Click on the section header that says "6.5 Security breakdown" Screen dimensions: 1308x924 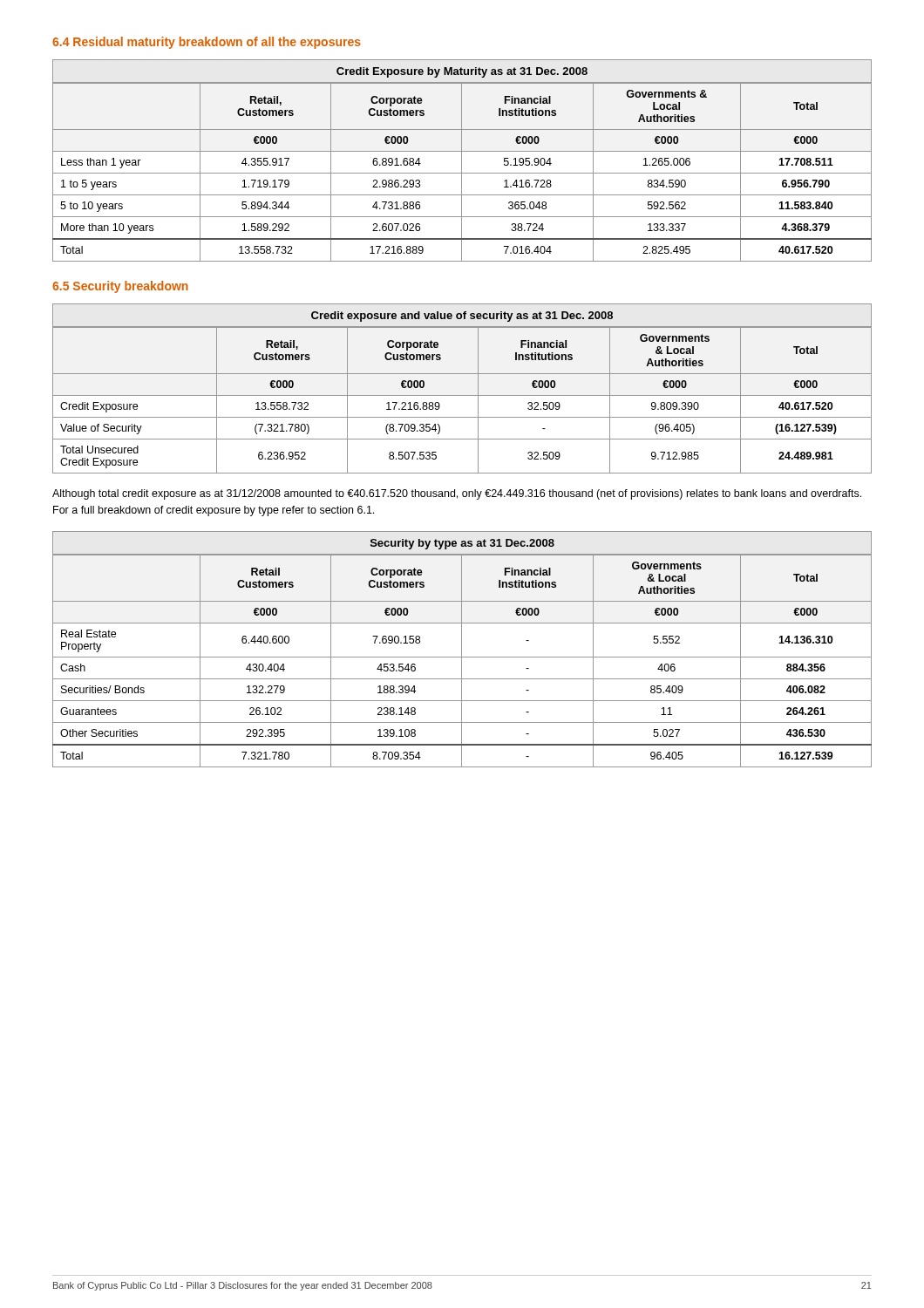[120, 286]
